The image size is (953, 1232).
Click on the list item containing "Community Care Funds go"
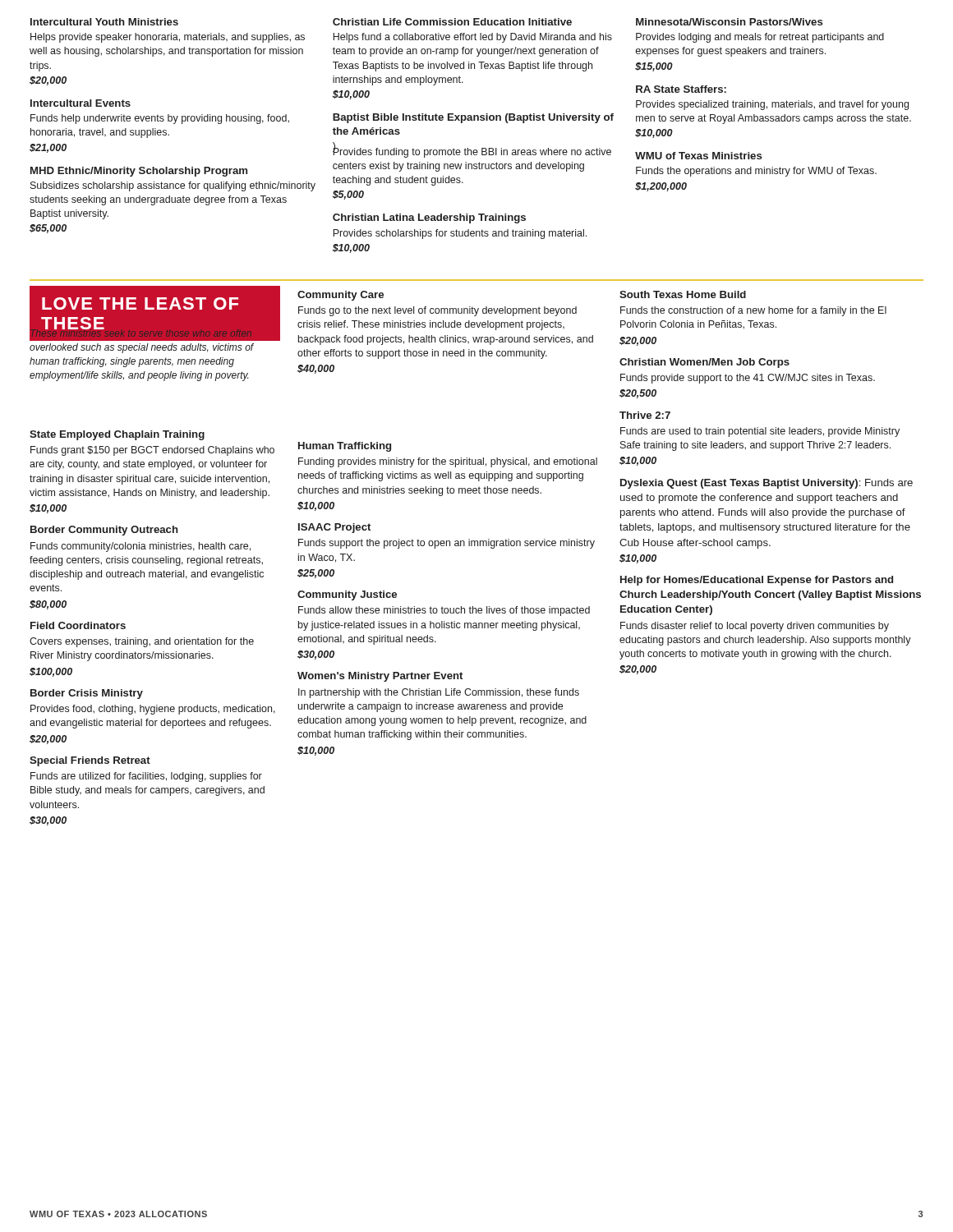pos(449,332)
